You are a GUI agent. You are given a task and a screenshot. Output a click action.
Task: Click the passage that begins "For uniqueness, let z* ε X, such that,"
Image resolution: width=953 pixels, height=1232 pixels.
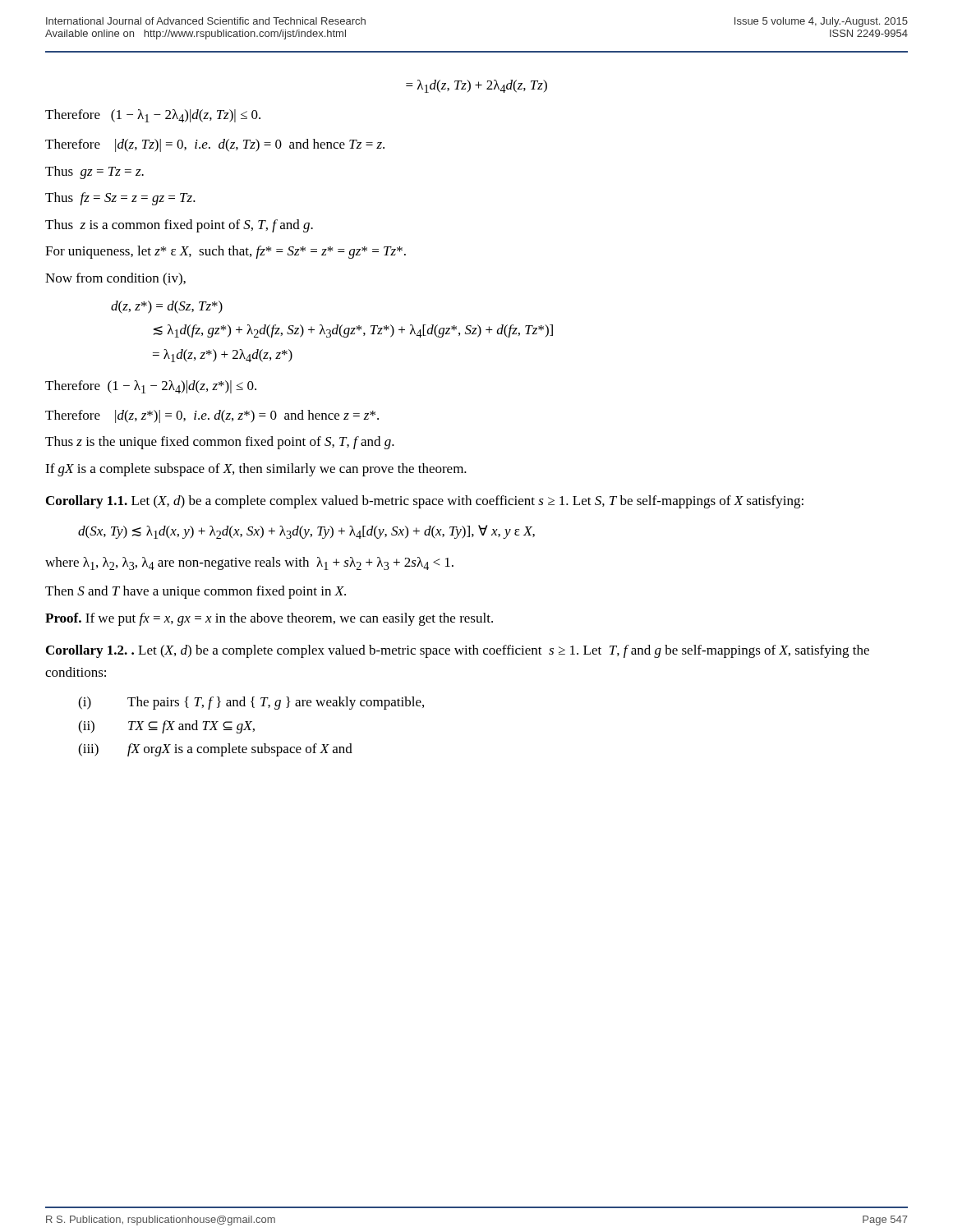pyautogui.click(x=226, y=251)
